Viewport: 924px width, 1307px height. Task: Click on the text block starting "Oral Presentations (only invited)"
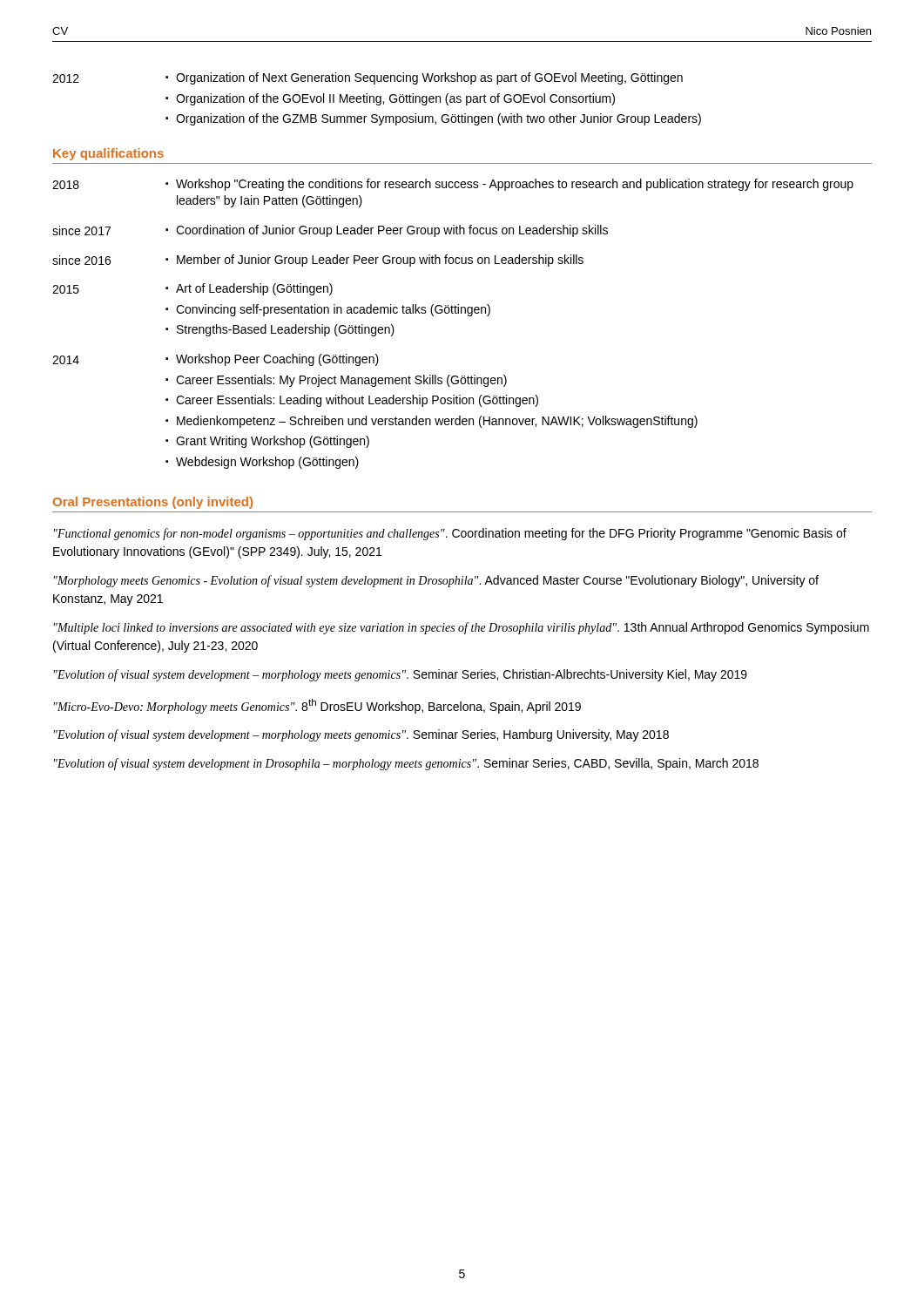click(153, 501)
